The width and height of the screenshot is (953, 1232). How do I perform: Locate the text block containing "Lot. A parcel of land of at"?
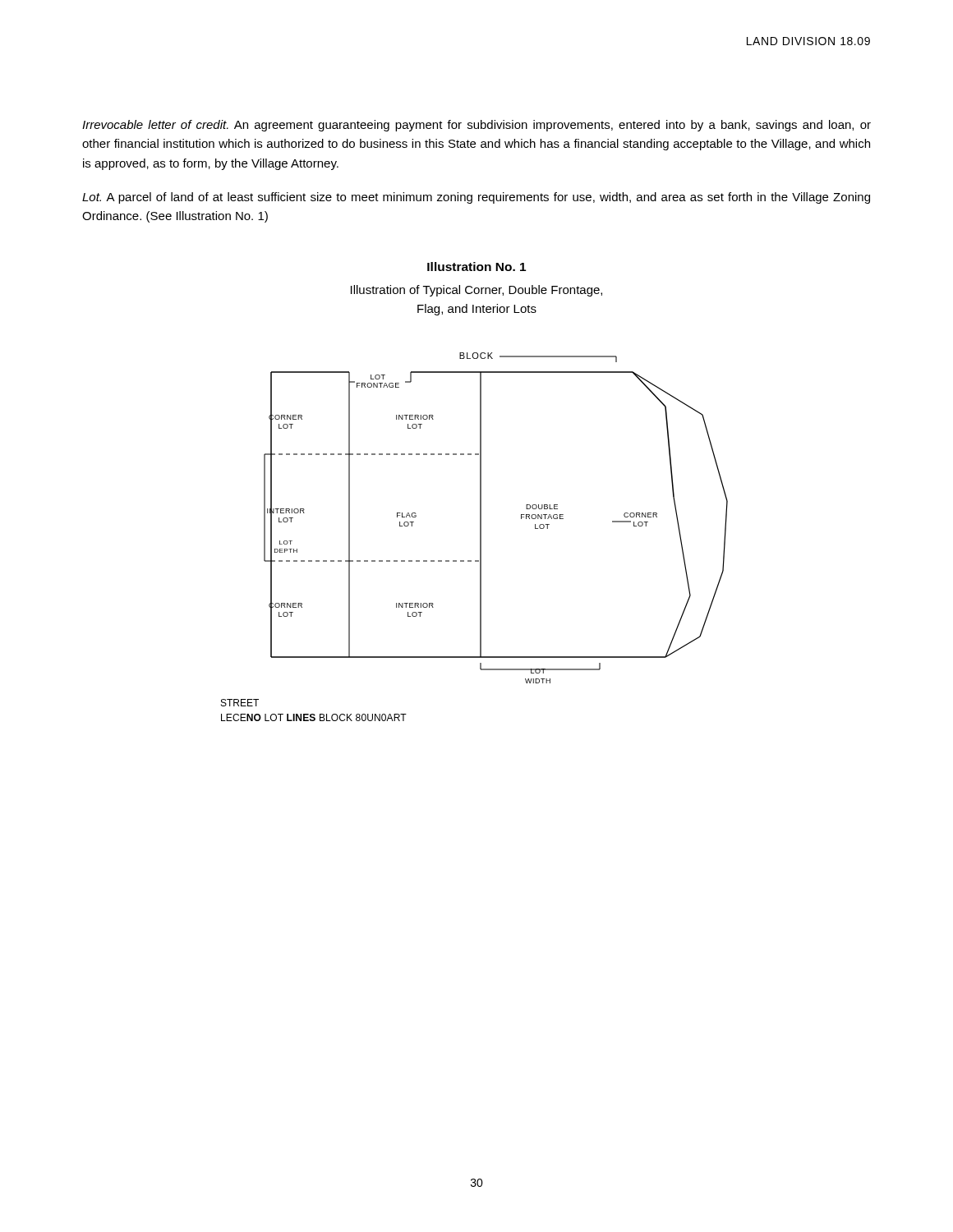476,206
